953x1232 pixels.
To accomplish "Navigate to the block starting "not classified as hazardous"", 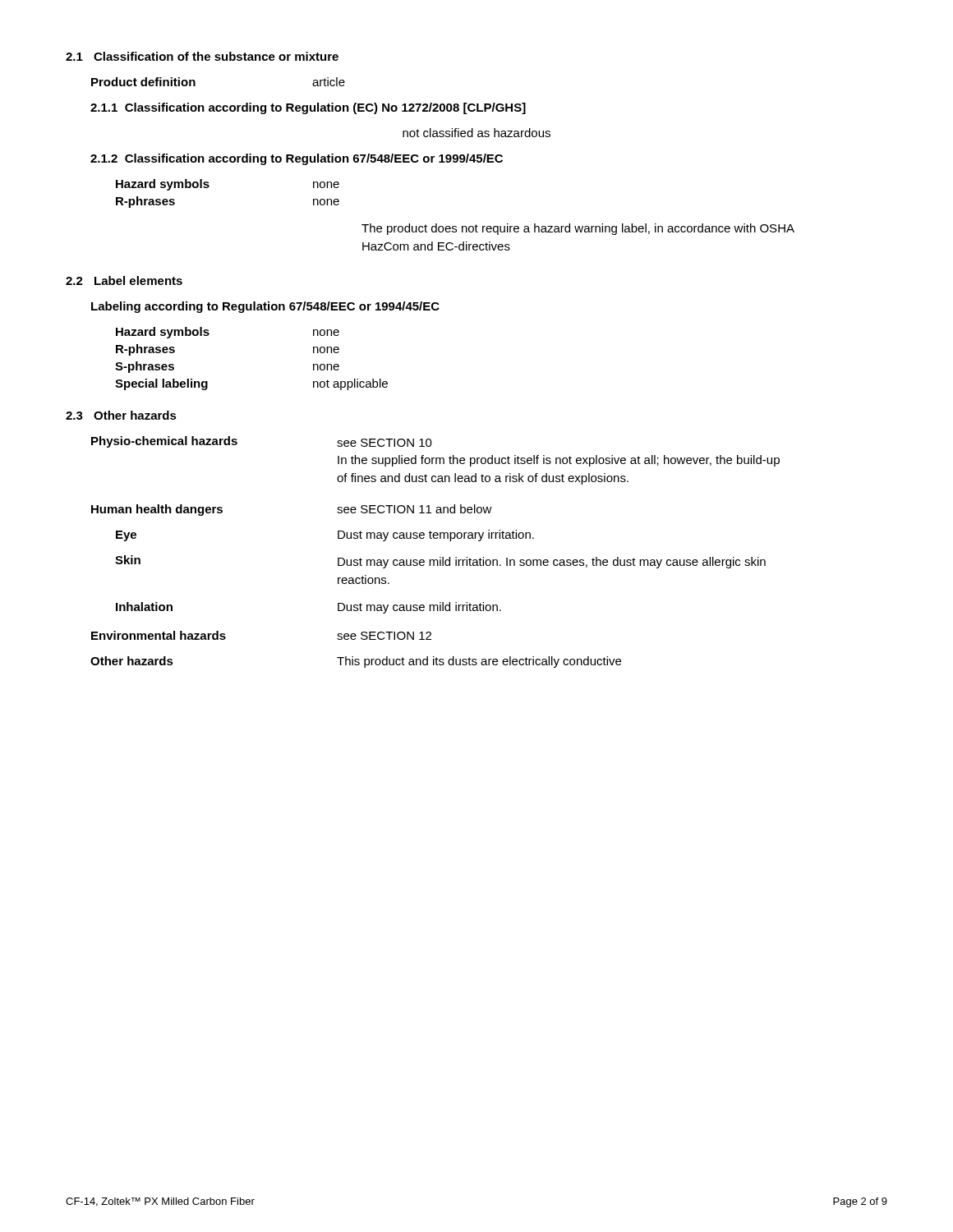I will click(476, 133).
